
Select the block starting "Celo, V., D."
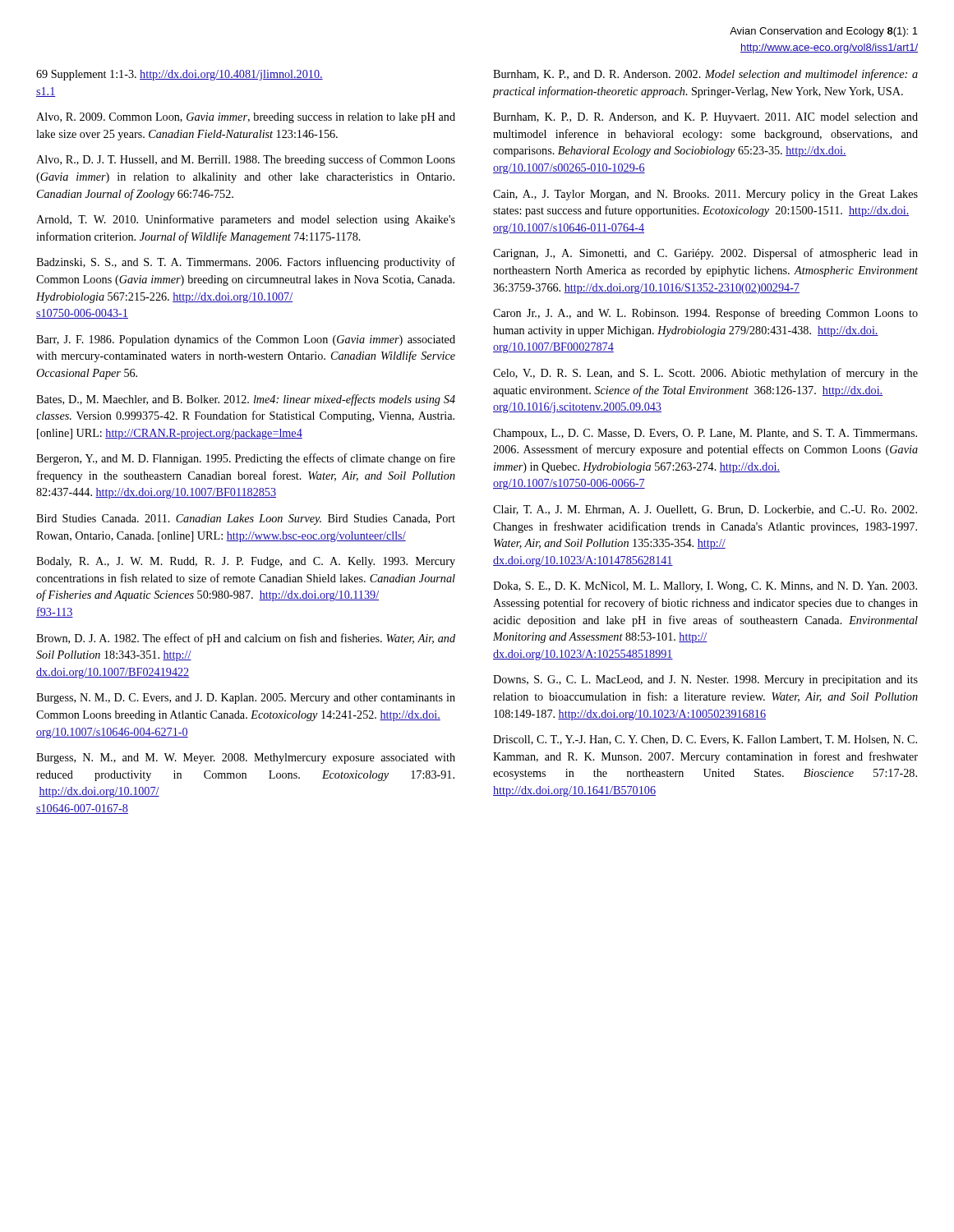tap(705, 390)
